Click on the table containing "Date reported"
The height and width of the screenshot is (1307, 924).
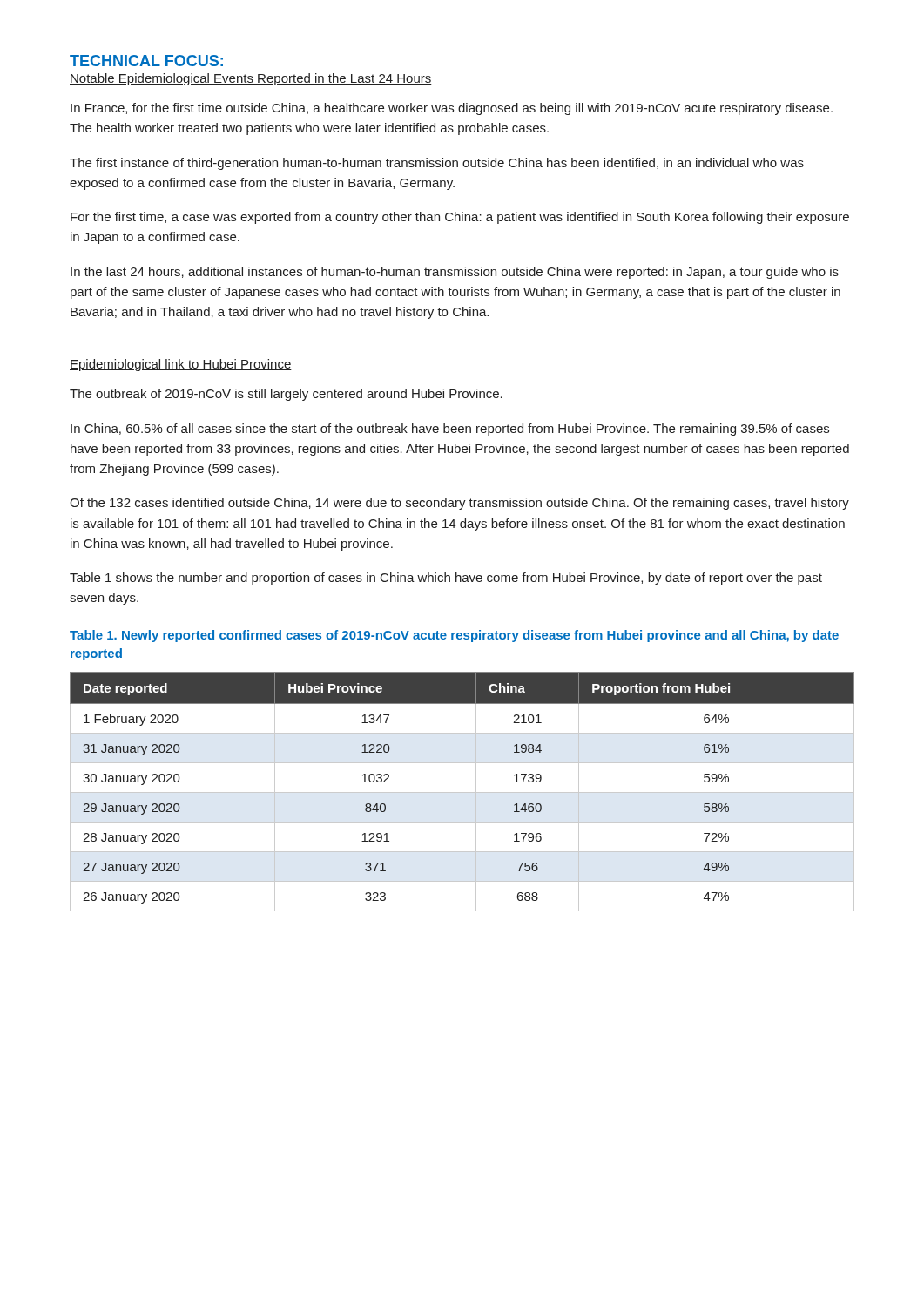click(x=462, y=792)
